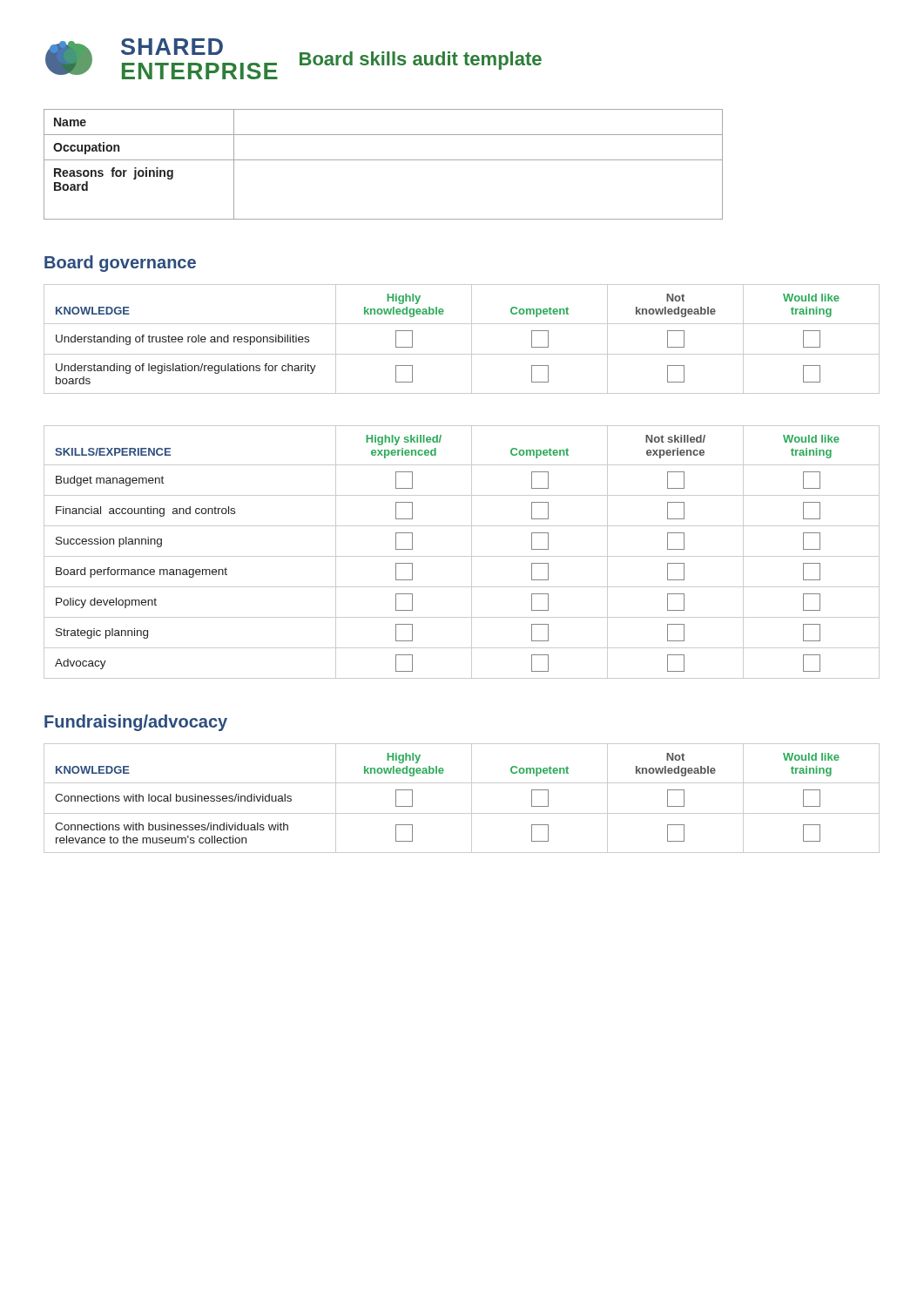Select the table that reads "Highly skilled/ experienced"
This screenshot has height=1307, width=924.
(x=462, y=552)
